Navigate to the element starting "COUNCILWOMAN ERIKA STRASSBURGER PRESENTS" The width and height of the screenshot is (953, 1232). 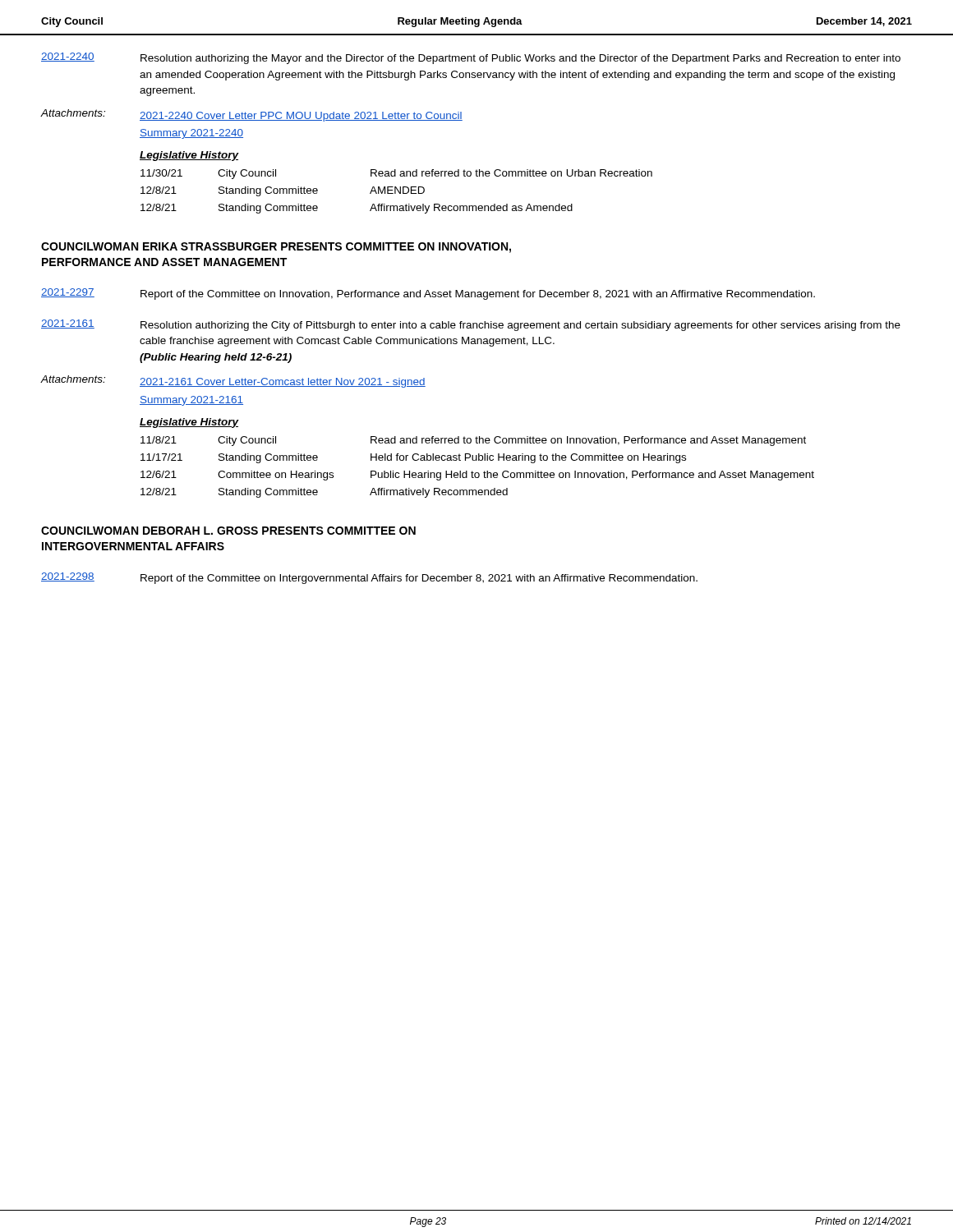click(276, 254)
